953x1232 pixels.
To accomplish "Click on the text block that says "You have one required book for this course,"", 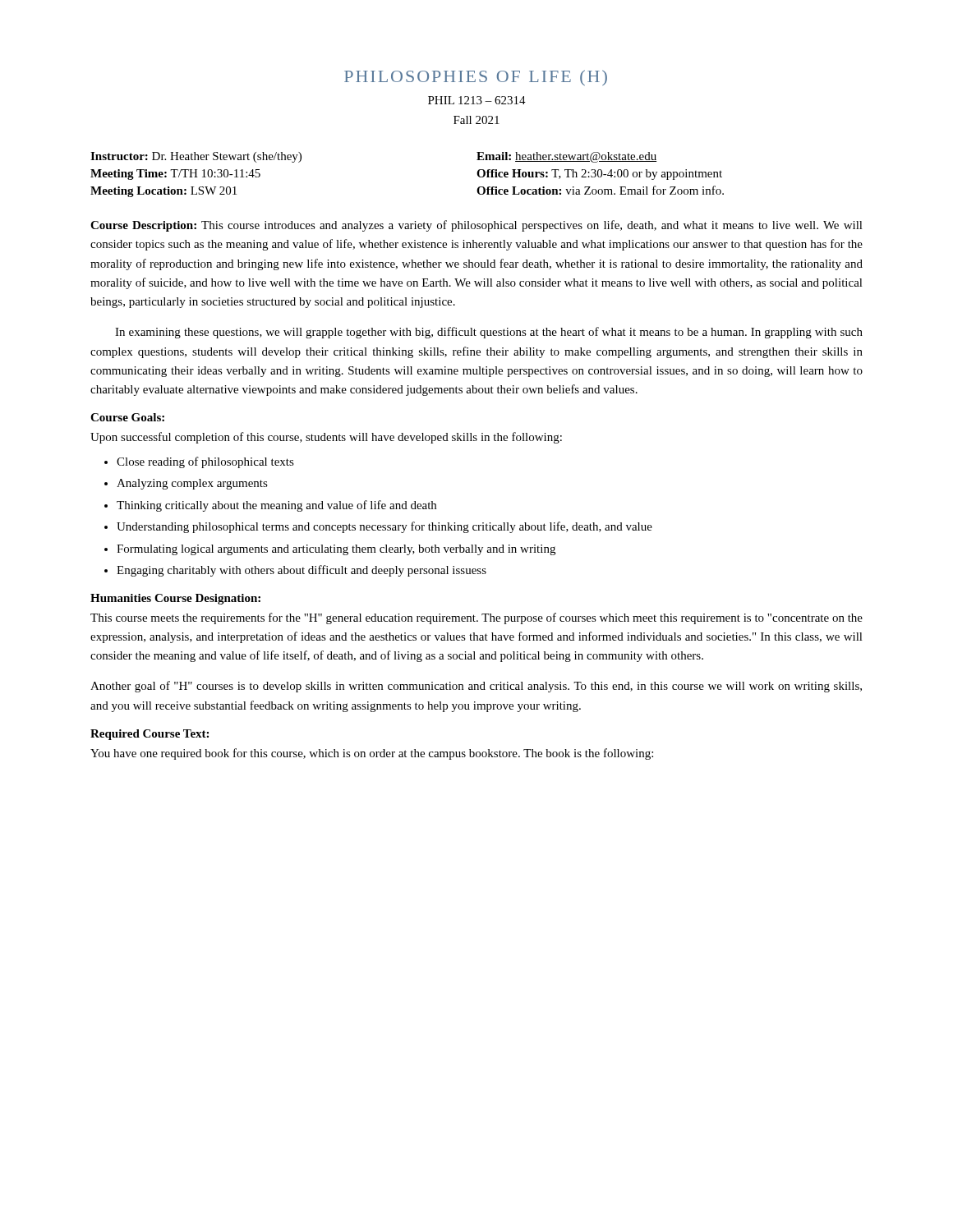I will click(x=372, y=753).
